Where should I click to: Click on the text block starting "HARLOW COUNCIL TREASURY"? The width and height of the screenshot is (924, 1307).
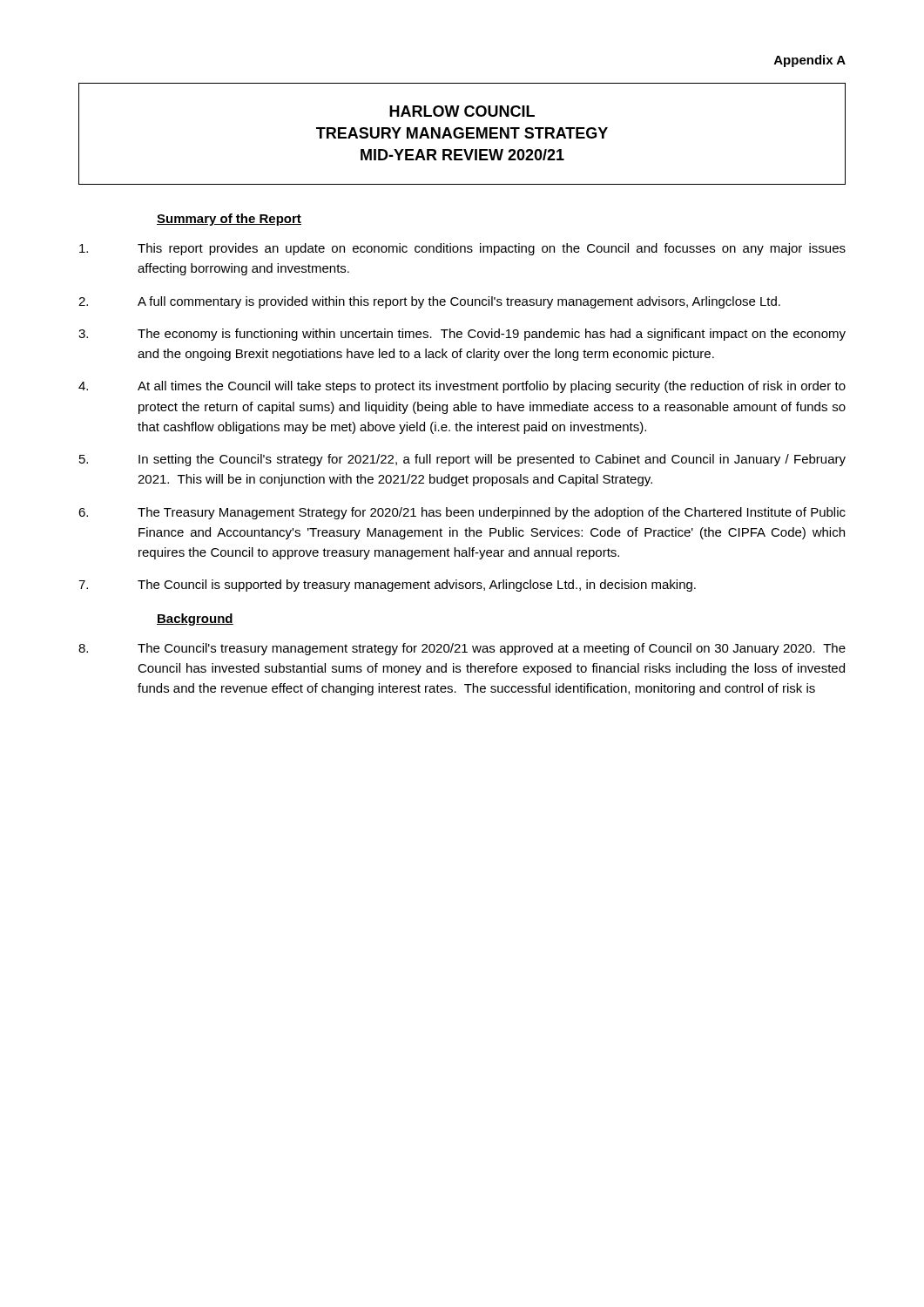click(x=462, y=134)
